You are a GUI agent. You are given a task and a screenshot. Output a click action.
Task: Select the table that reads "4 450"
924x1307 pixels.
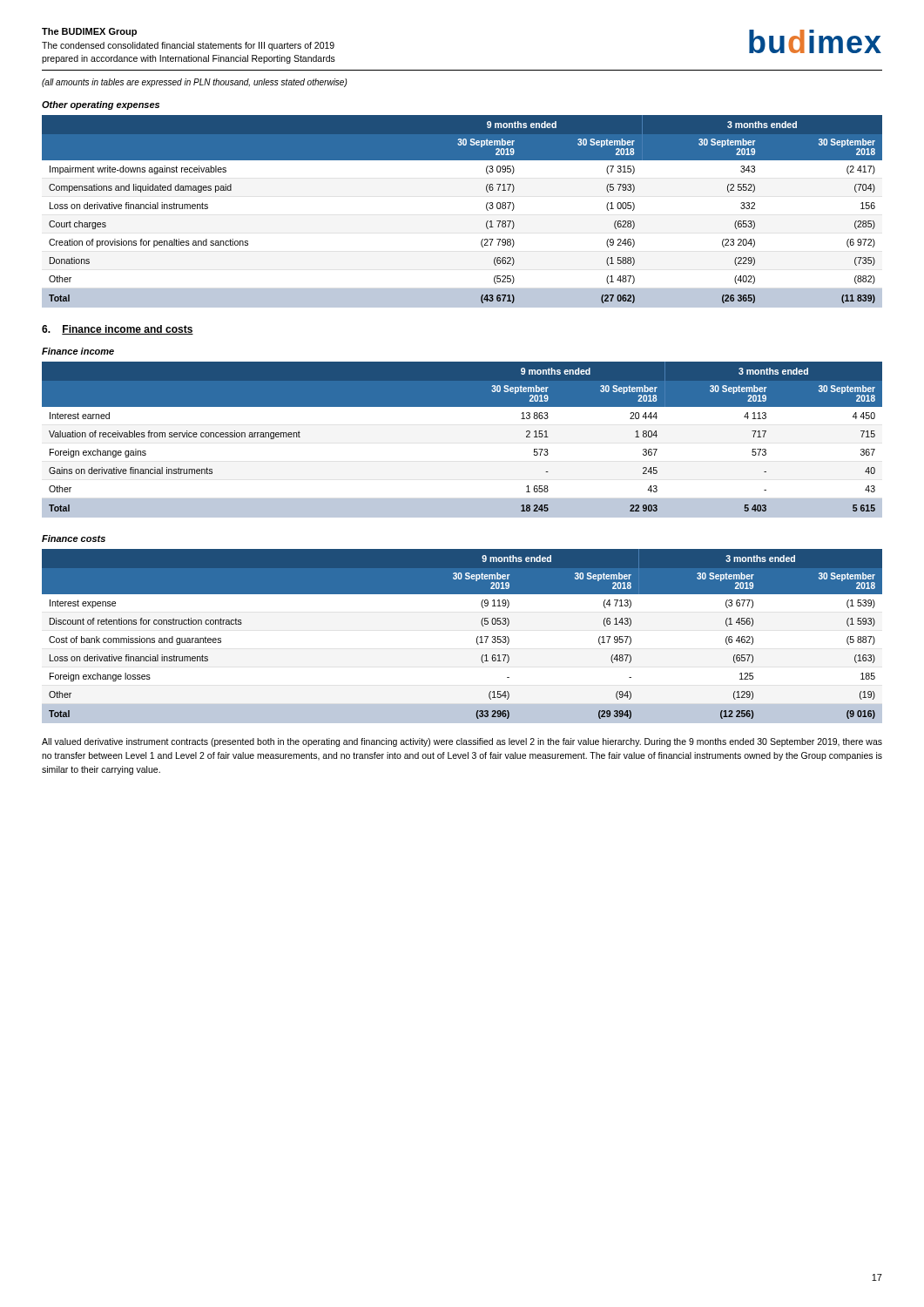(x=462, y=440)
